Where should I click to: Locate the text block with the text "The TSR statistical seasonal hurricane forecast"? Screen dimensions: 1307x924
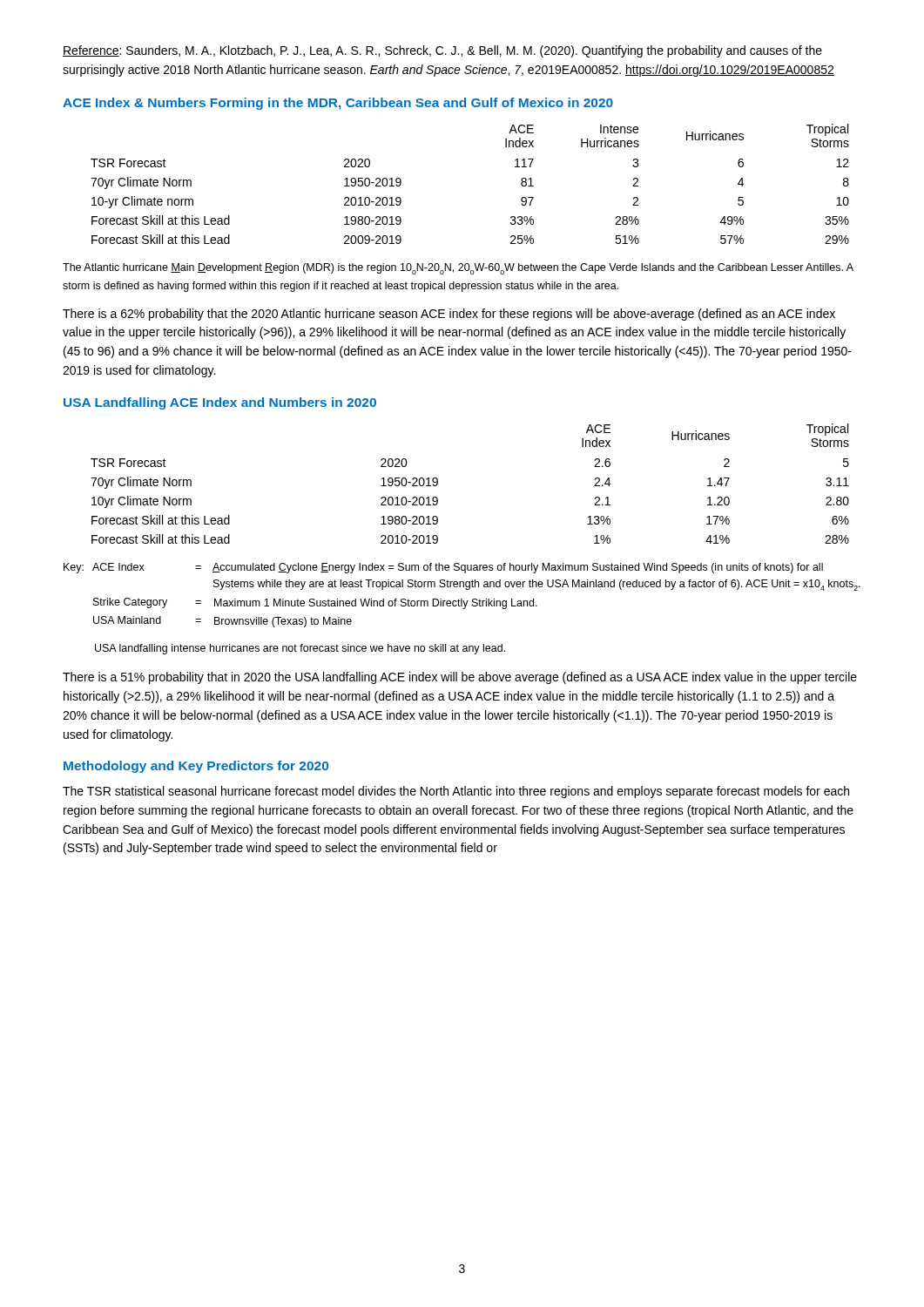[x=458, y=820]
